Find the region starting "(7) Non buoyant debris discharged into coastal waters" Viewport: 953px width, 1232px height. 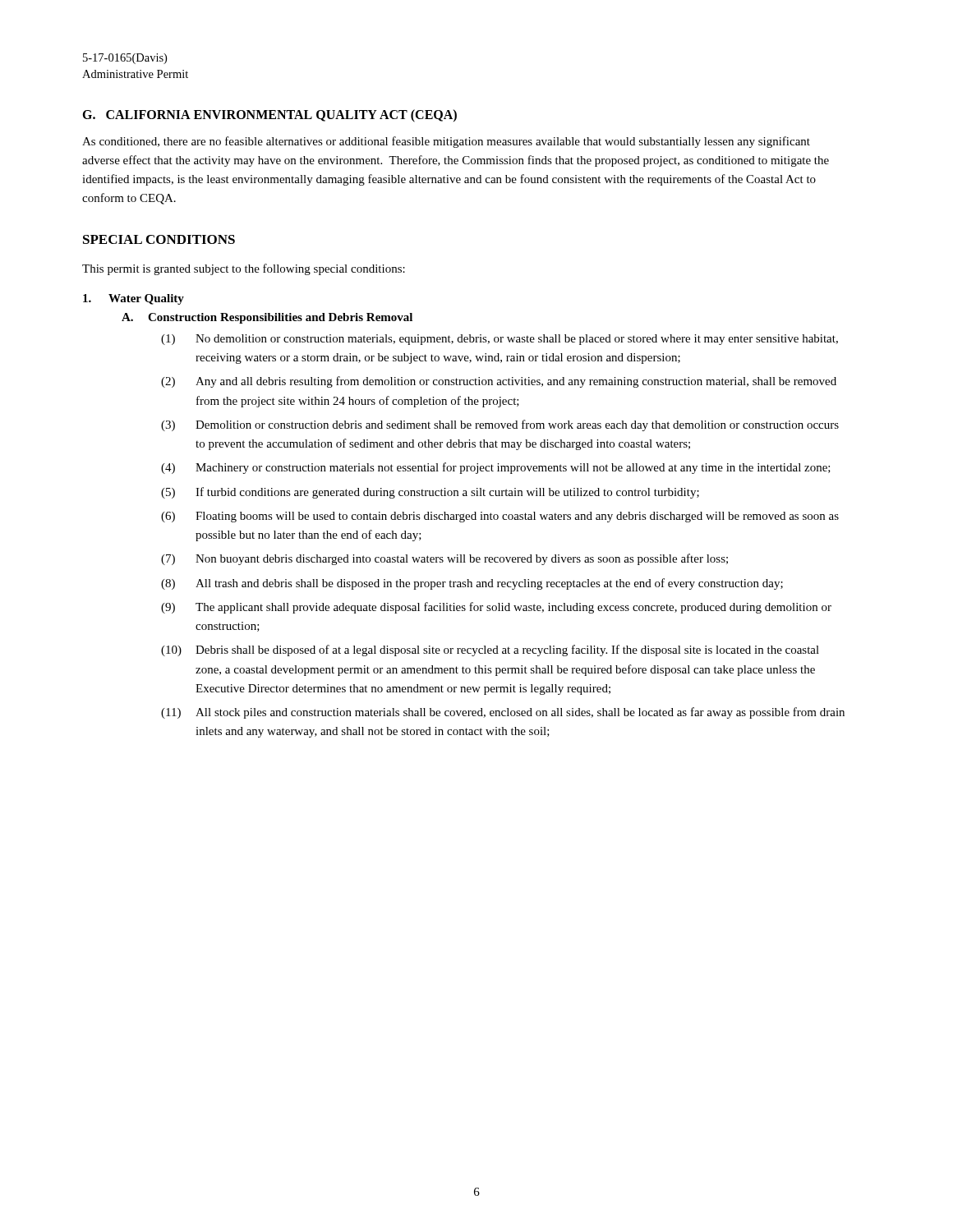tap(504, 559)
